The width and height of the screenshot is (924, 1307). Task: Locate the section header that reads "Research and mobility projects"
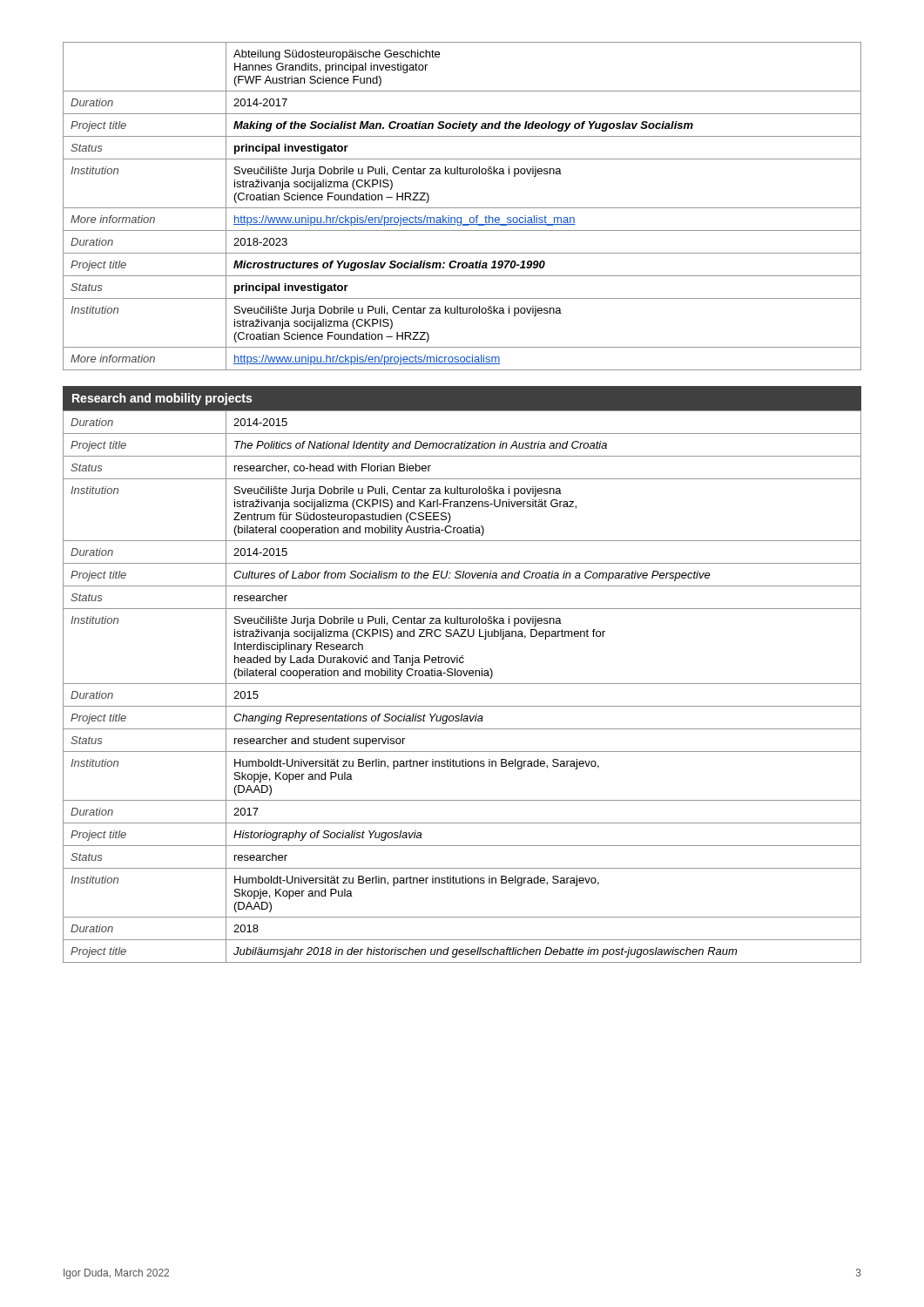tap(162, 398)
